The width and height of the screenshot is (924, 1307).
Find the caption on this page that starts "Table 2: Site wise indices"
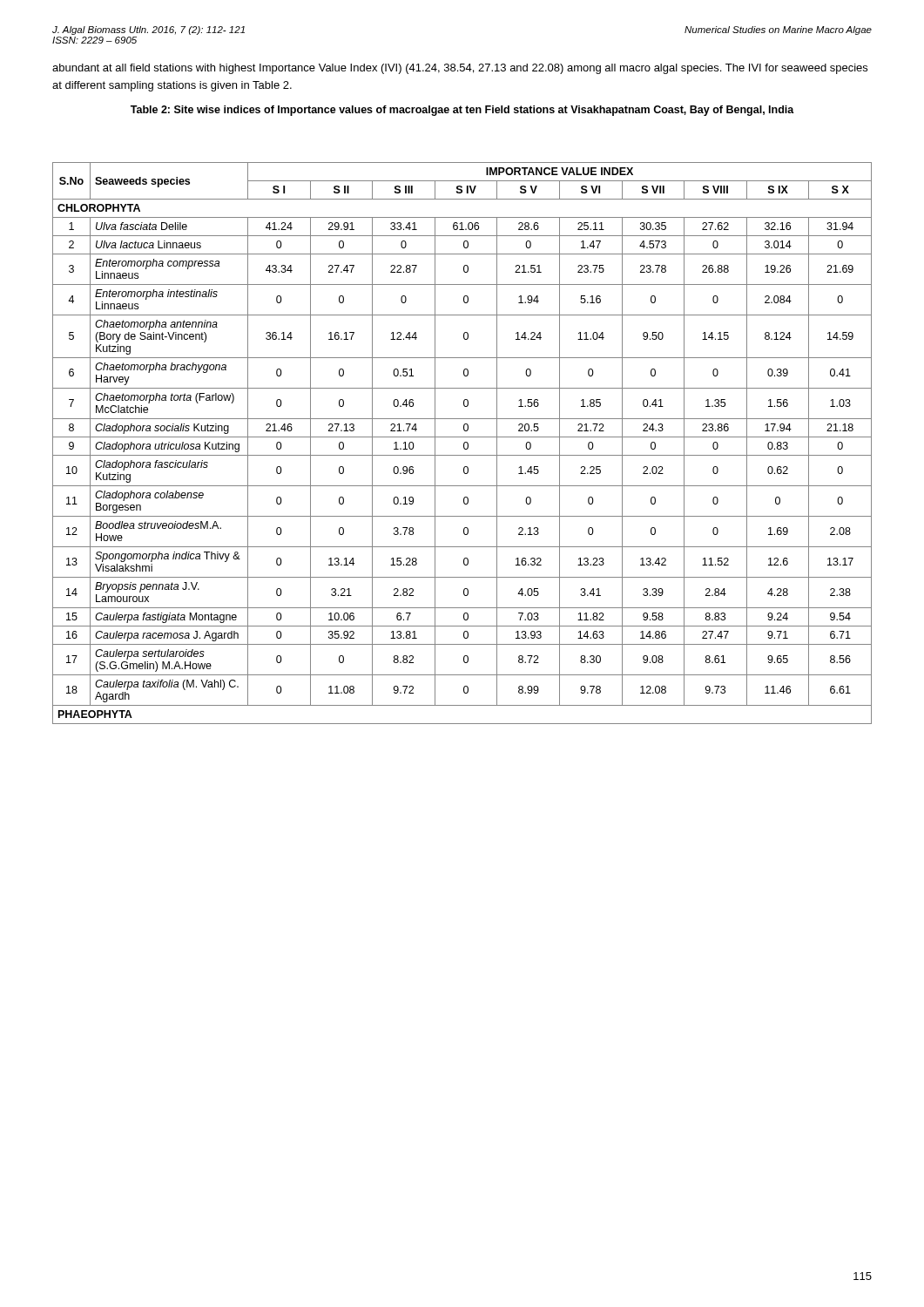(x=462, y=110)
